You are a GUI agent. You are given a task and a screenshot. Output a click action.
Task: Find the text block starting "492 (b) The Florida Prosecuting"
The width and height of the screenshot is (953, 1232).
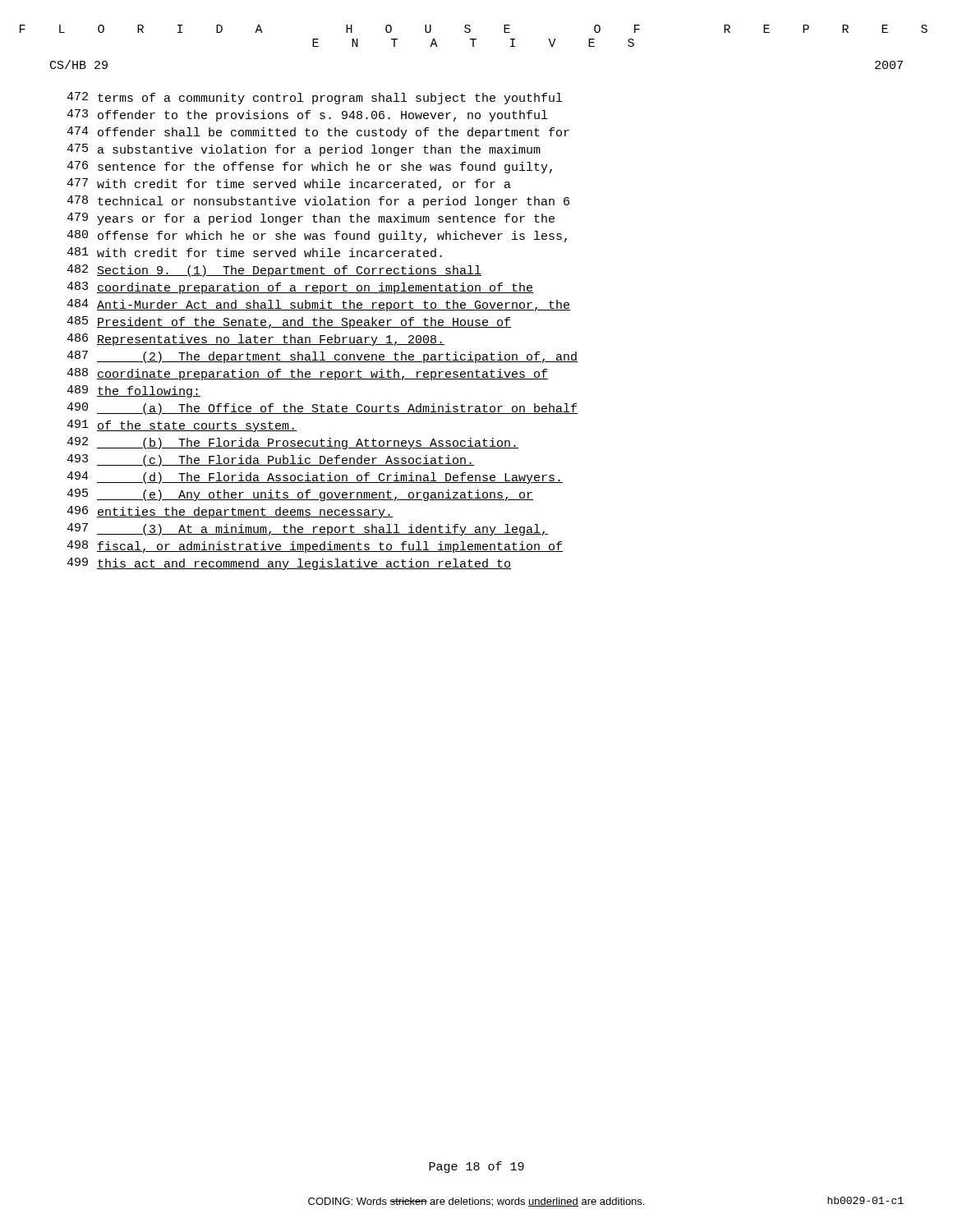click(476, 444)
